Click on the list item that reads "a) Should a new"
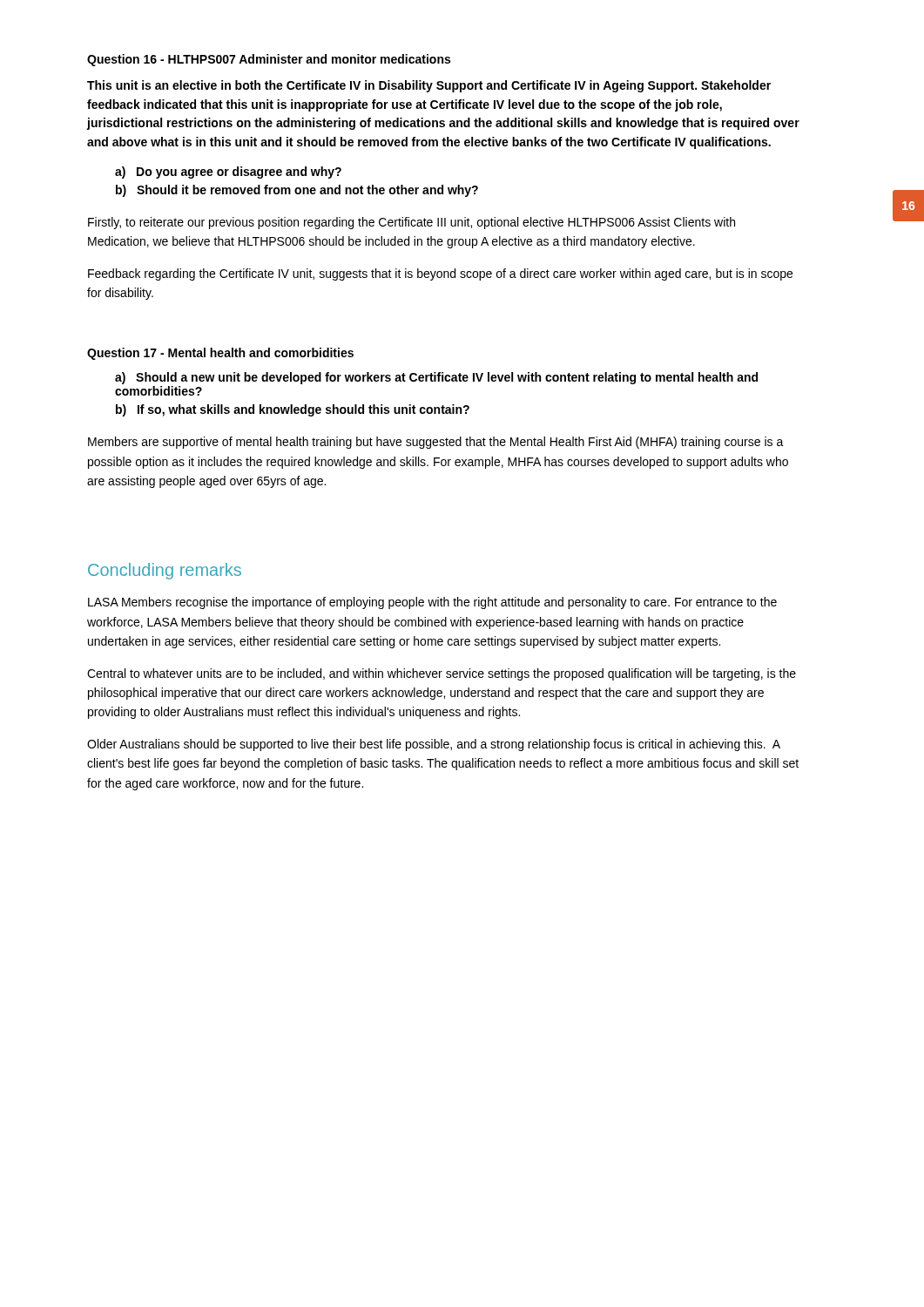The image size is (924, 1307). click(x=437, y=385)
